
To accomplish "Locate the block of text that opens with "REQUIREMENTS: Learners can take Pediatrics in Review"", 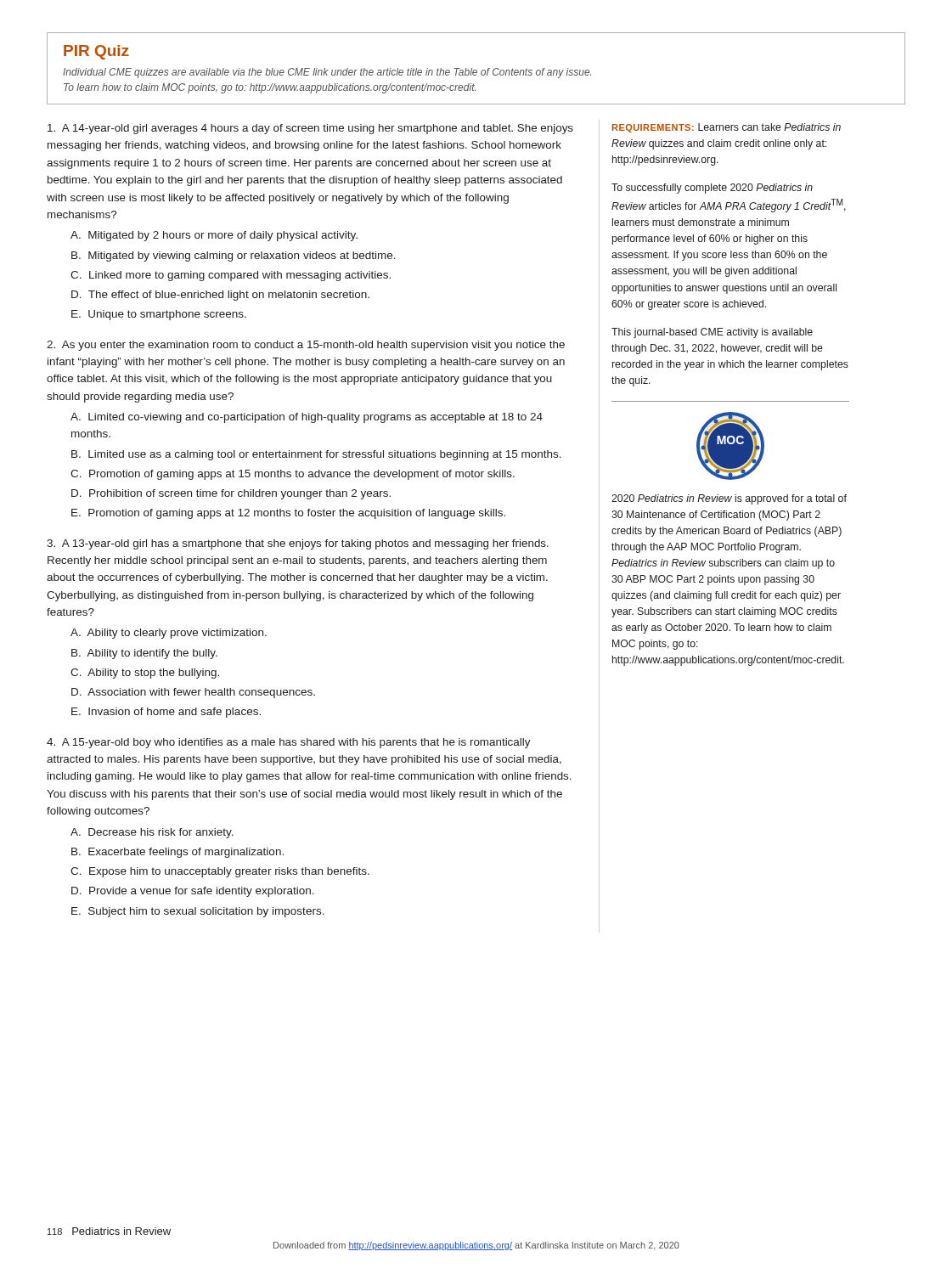I will [726, 144].
